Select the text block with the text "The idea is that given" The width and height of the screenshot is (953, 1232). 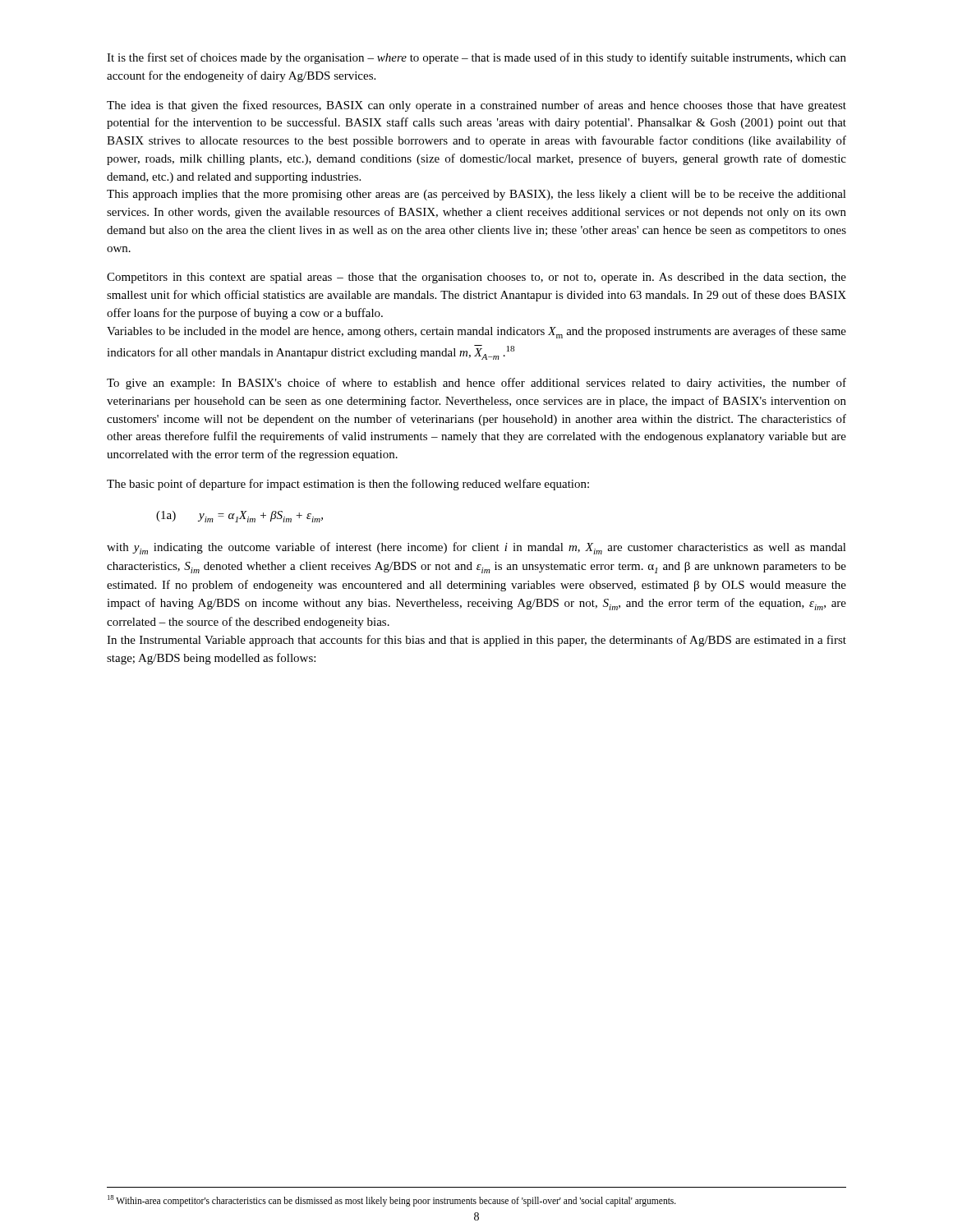[476, 106]
